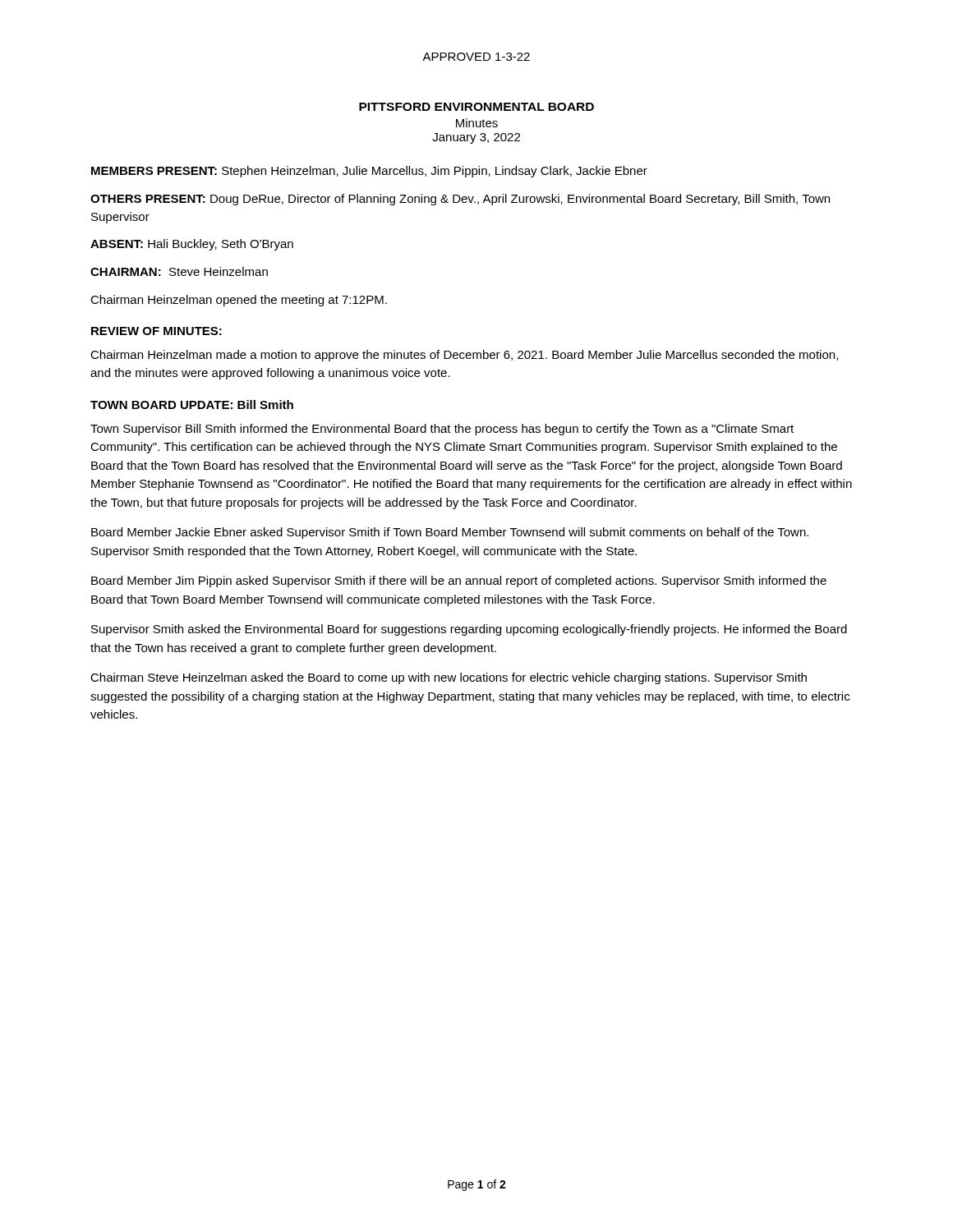Select the region starting "MEMBERS PRESENT: Stephen Heinzelman,"

coord(369,170)
